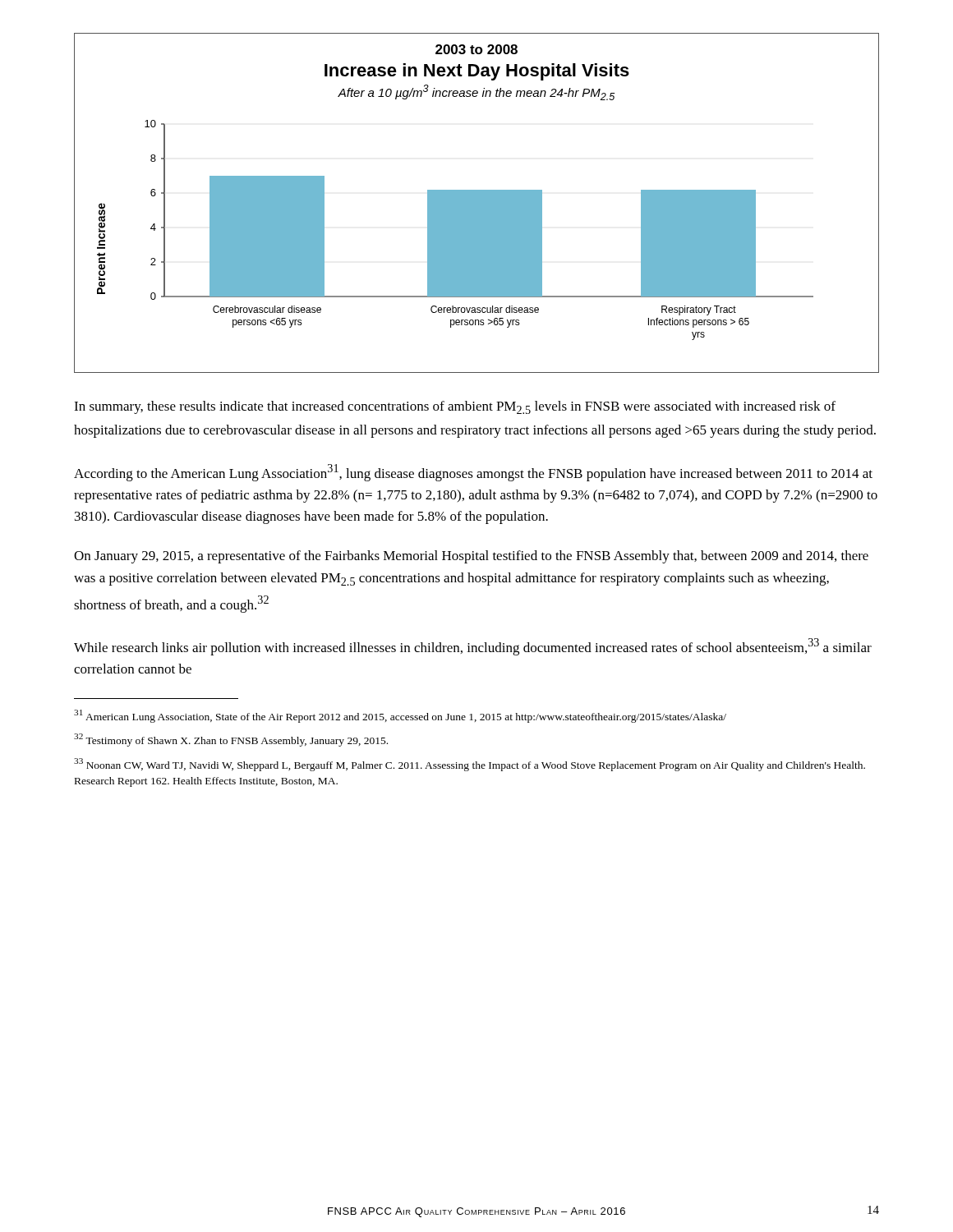This screenshot has width=953, height=1232.
Task: Point to the block starting "On January 29, 2015, a representative of the"
Action: [471, 580]
